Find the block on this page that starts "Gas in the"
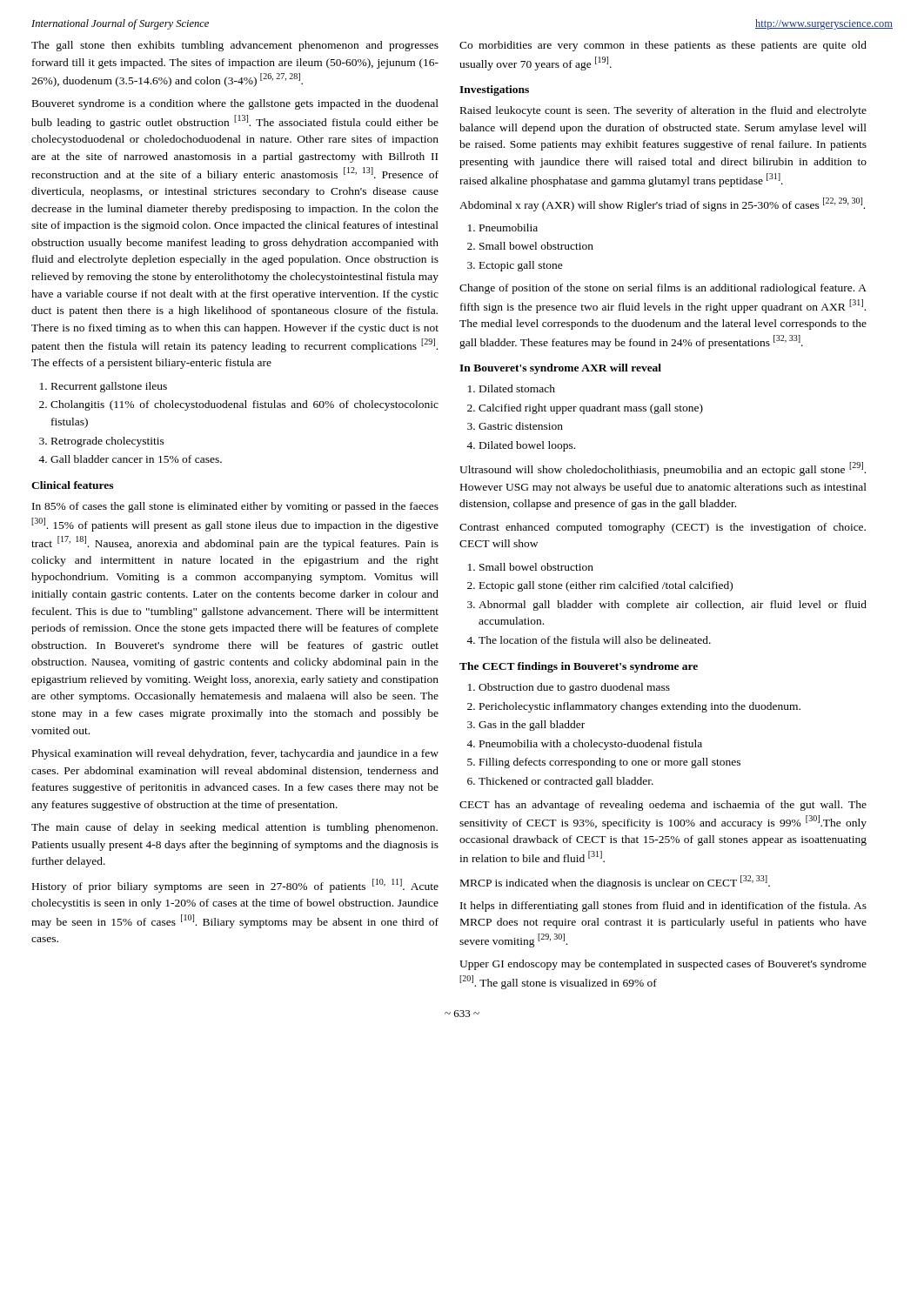 click(532, 725)
